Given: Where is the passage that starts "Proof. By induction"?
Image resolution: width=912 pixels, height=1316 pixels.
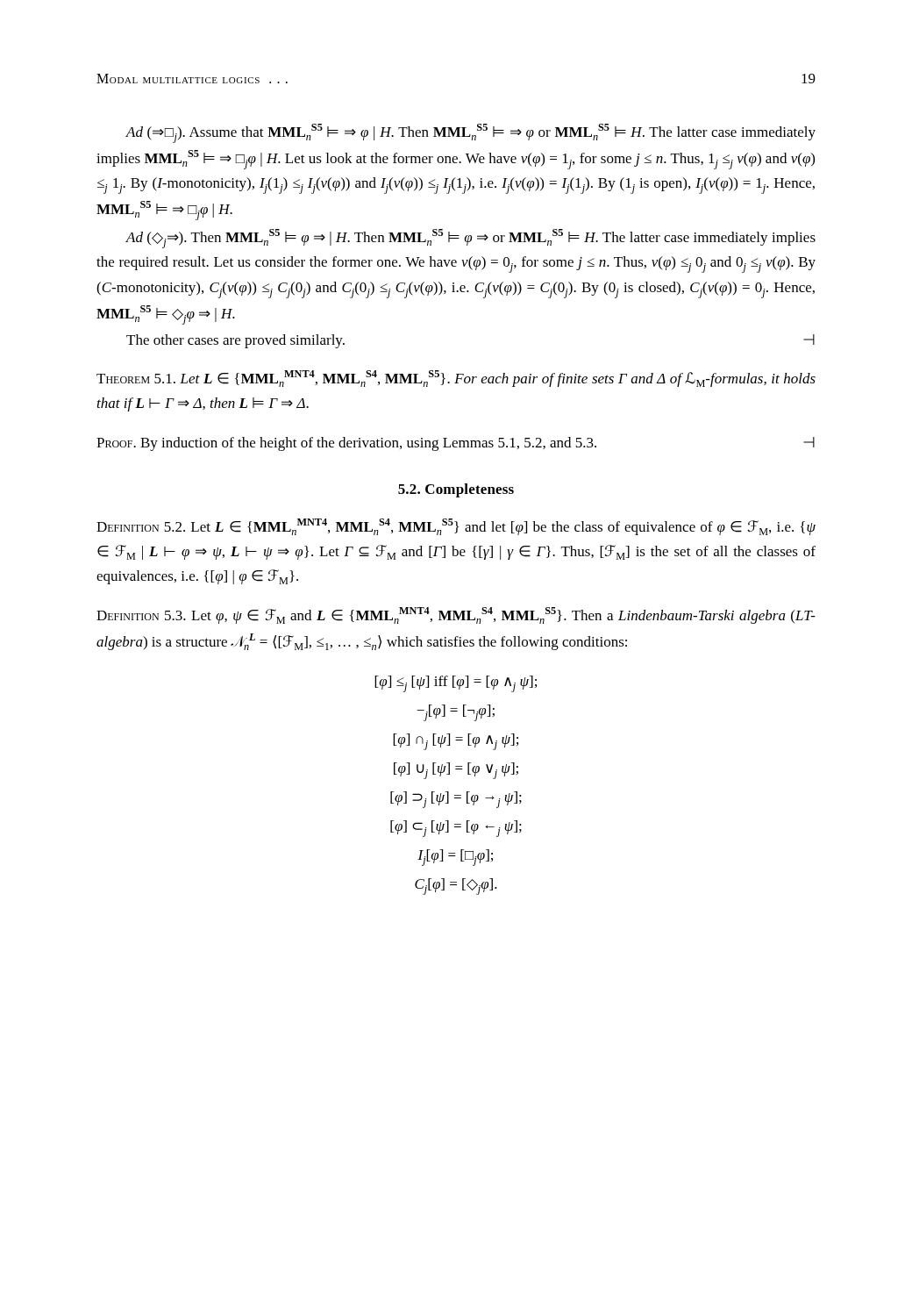Looking at the screenshot, I should coord(456,443).
